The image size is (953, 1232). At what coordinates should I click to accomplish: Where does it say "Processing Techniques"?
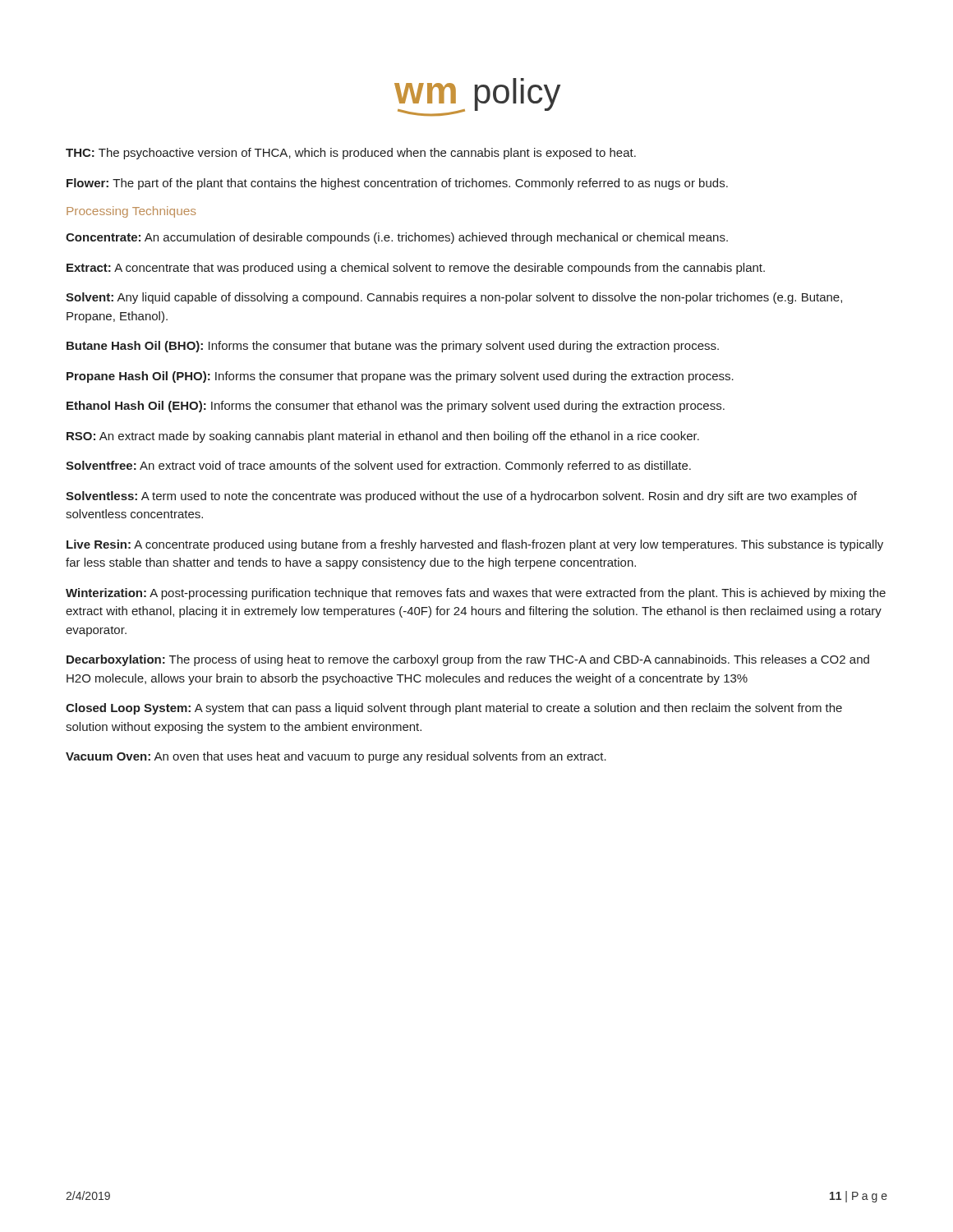click(131, 211)
